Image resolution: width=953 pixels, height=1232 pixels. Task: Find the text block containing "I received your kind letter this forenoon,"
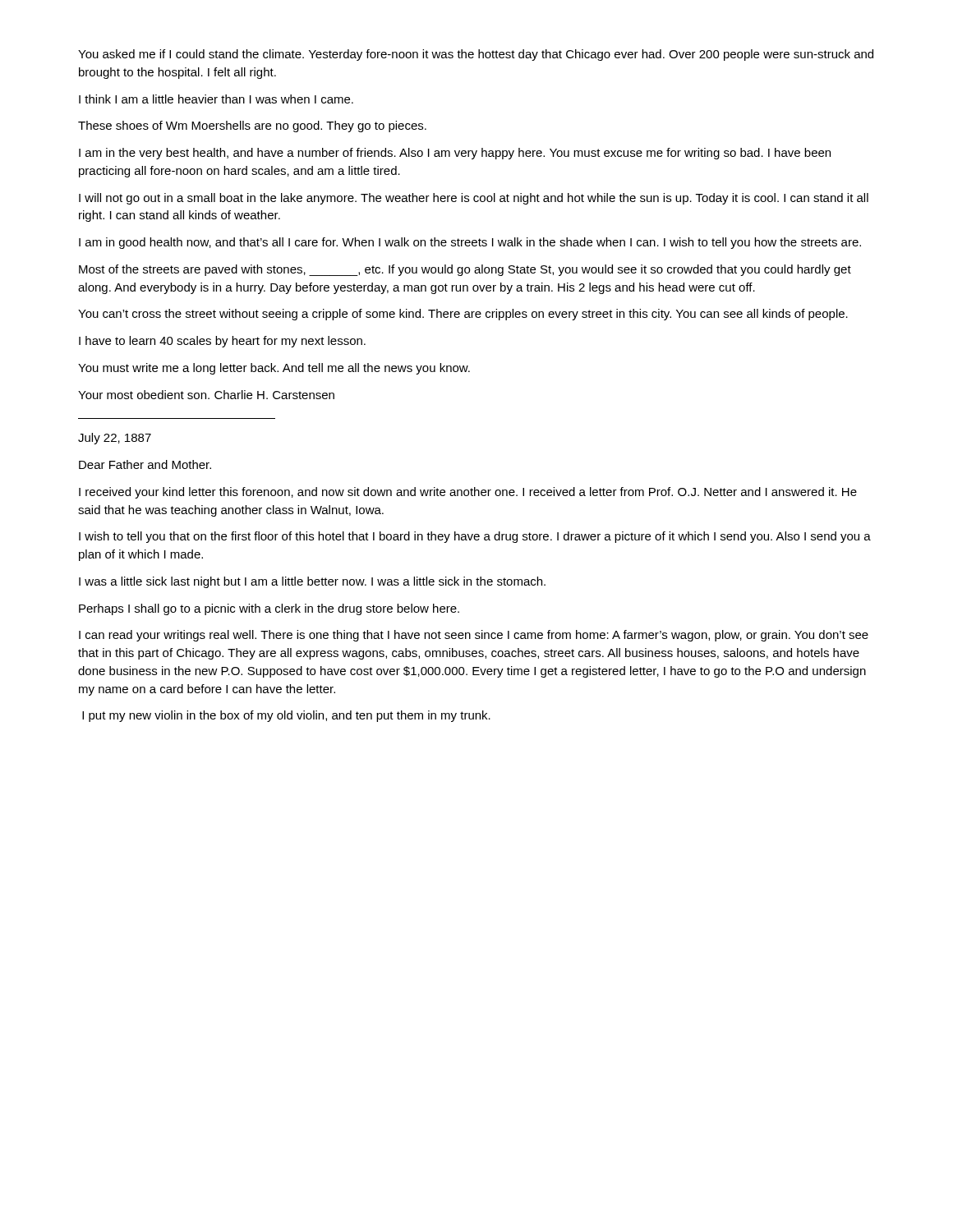coord(467,500)
